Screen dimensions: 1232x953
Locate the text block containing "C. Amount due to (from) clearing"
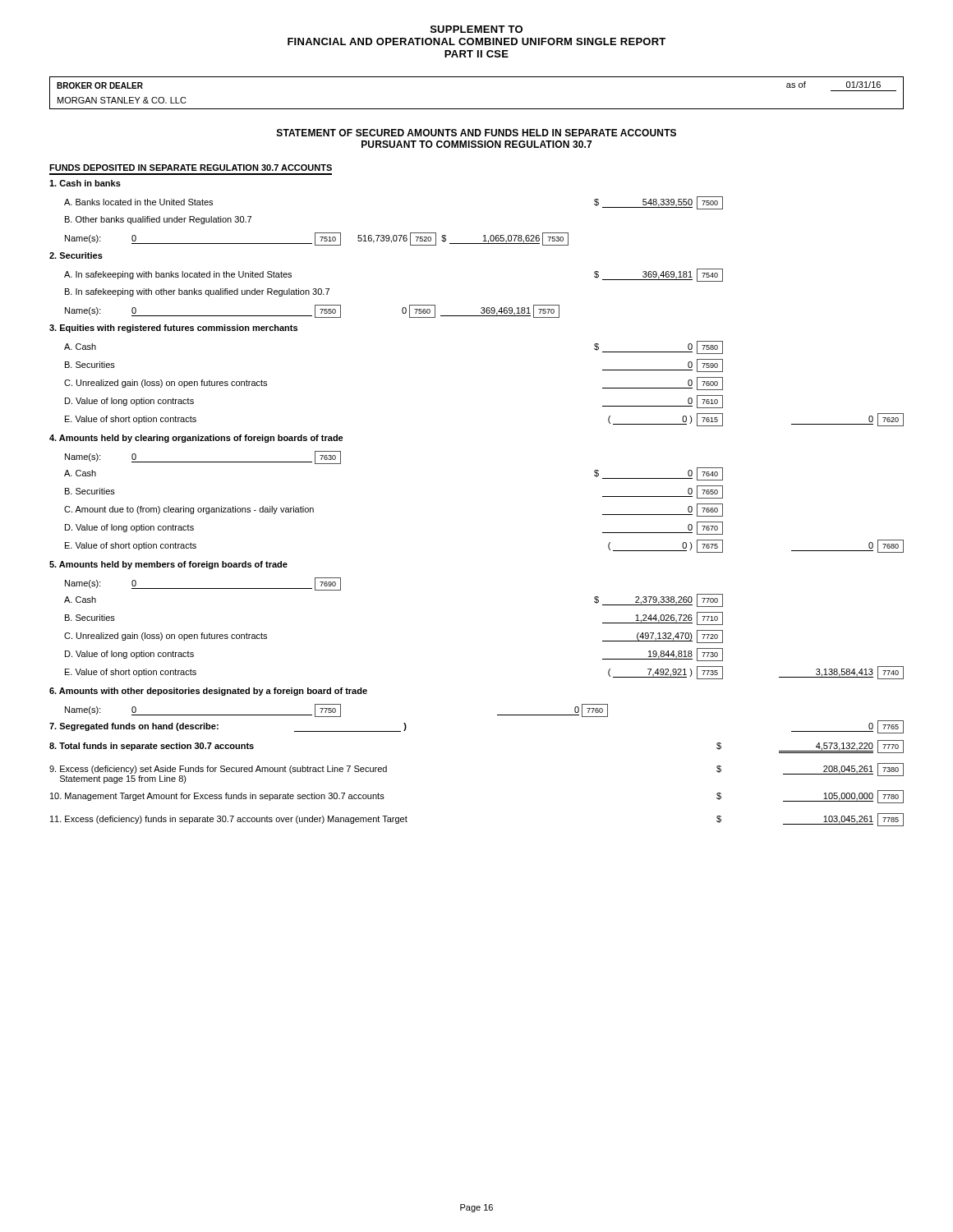pos(191,510)
